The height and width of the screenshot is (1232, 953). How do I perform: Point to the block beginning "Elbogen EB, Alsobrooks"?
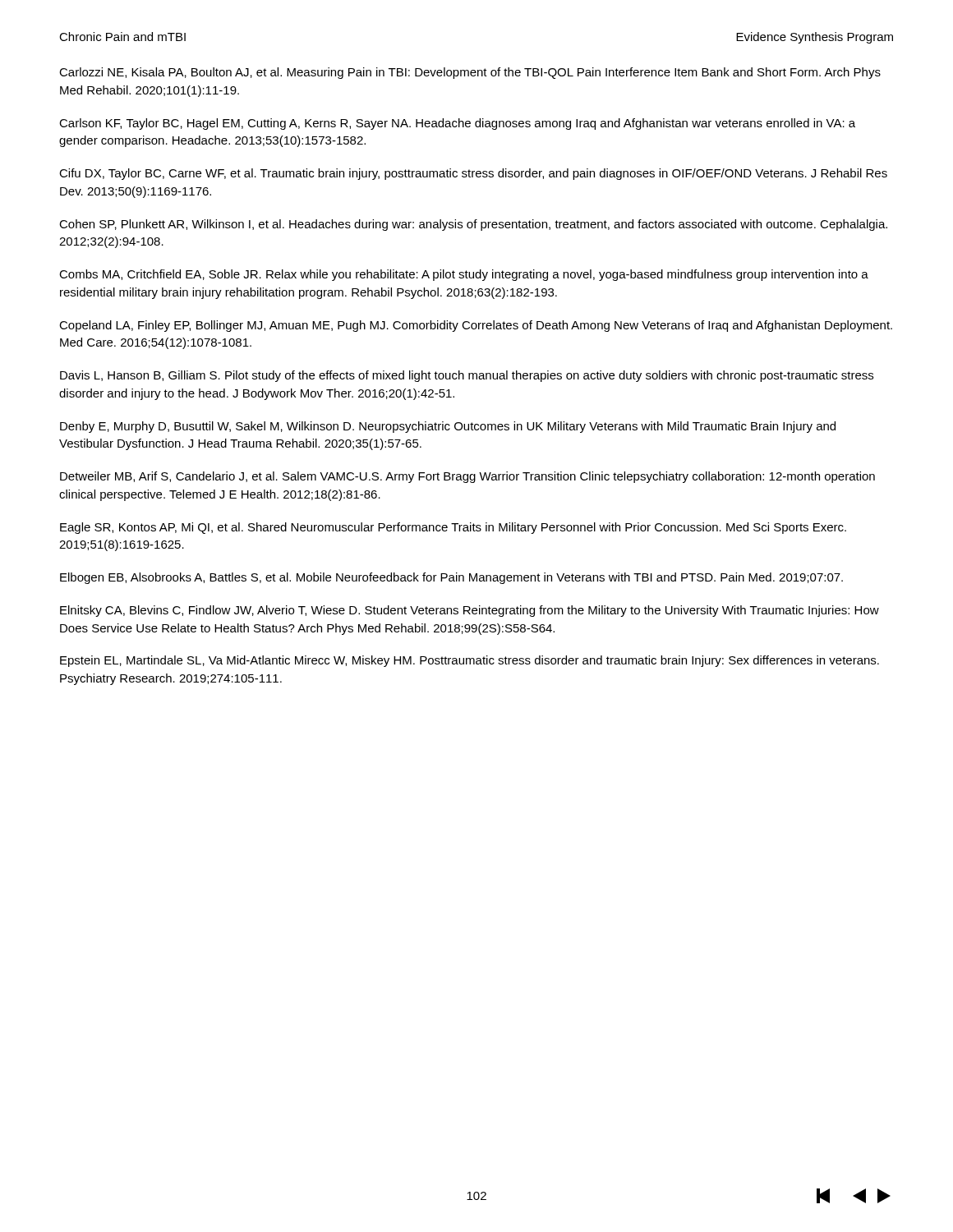point(452,577)
